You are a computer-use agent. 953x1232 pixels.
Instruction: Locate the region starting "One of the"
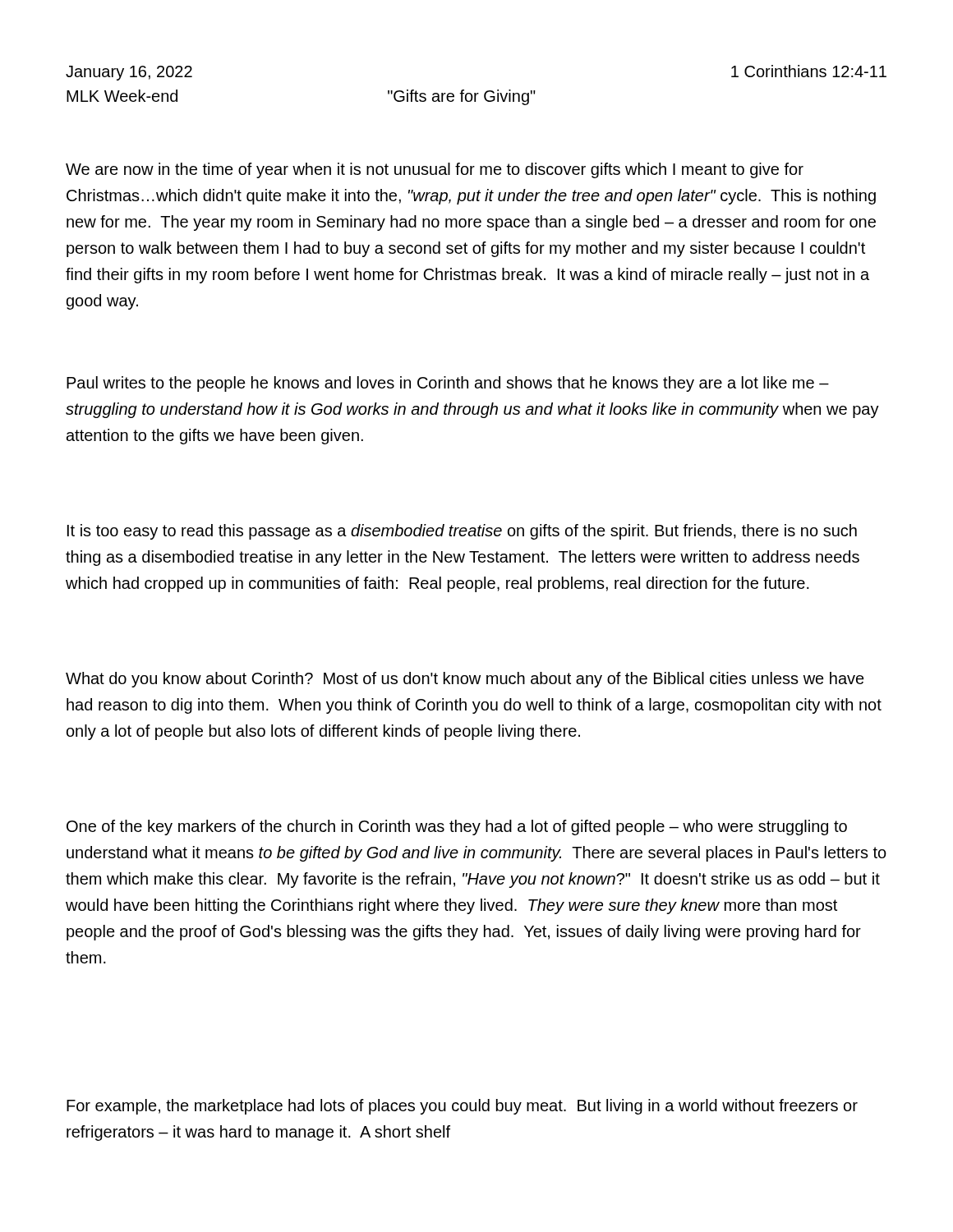(476, 892)
